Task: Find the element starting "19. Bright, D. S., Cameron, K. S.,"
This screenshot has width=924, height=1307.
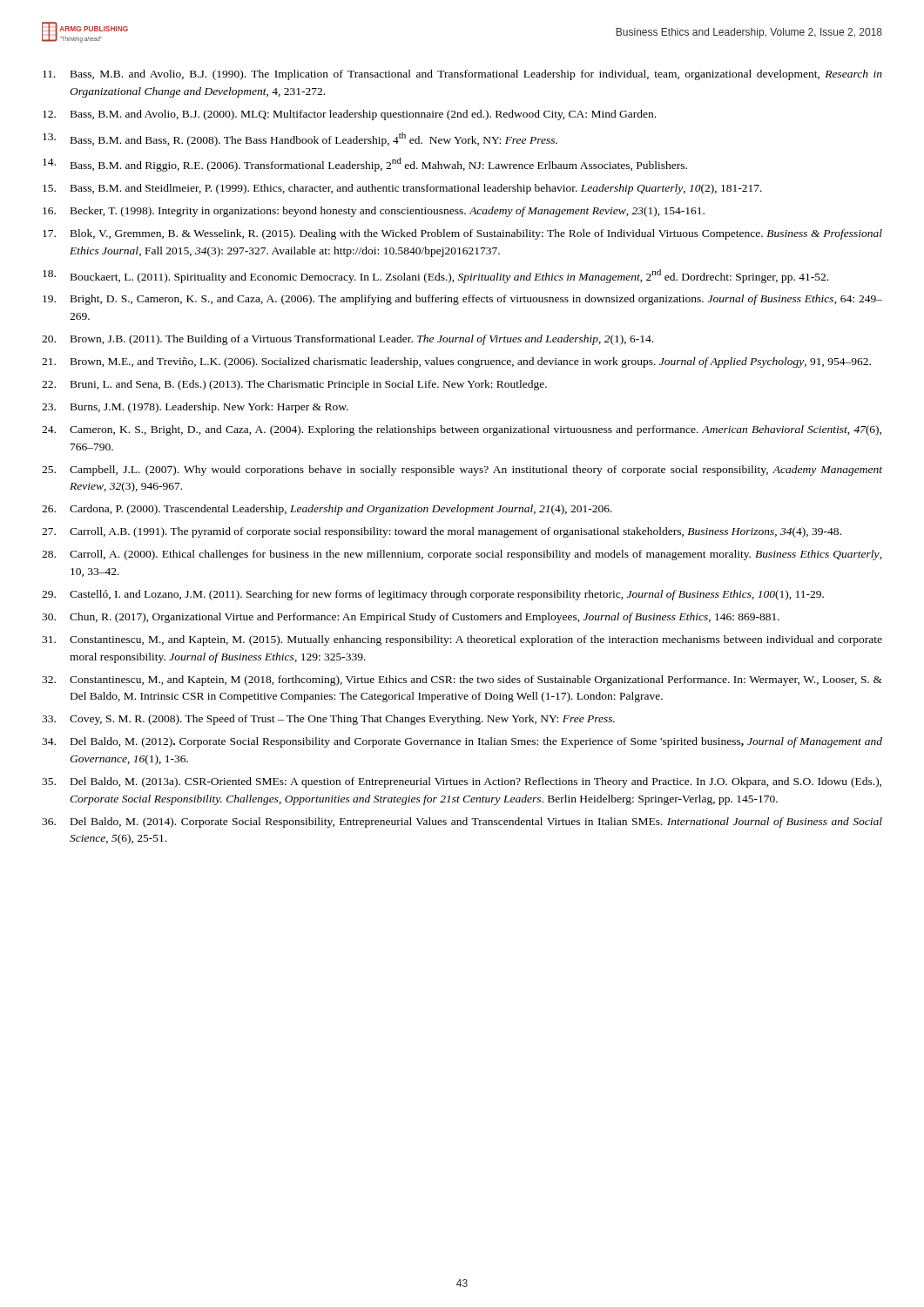Action: (x=462, y=307)
